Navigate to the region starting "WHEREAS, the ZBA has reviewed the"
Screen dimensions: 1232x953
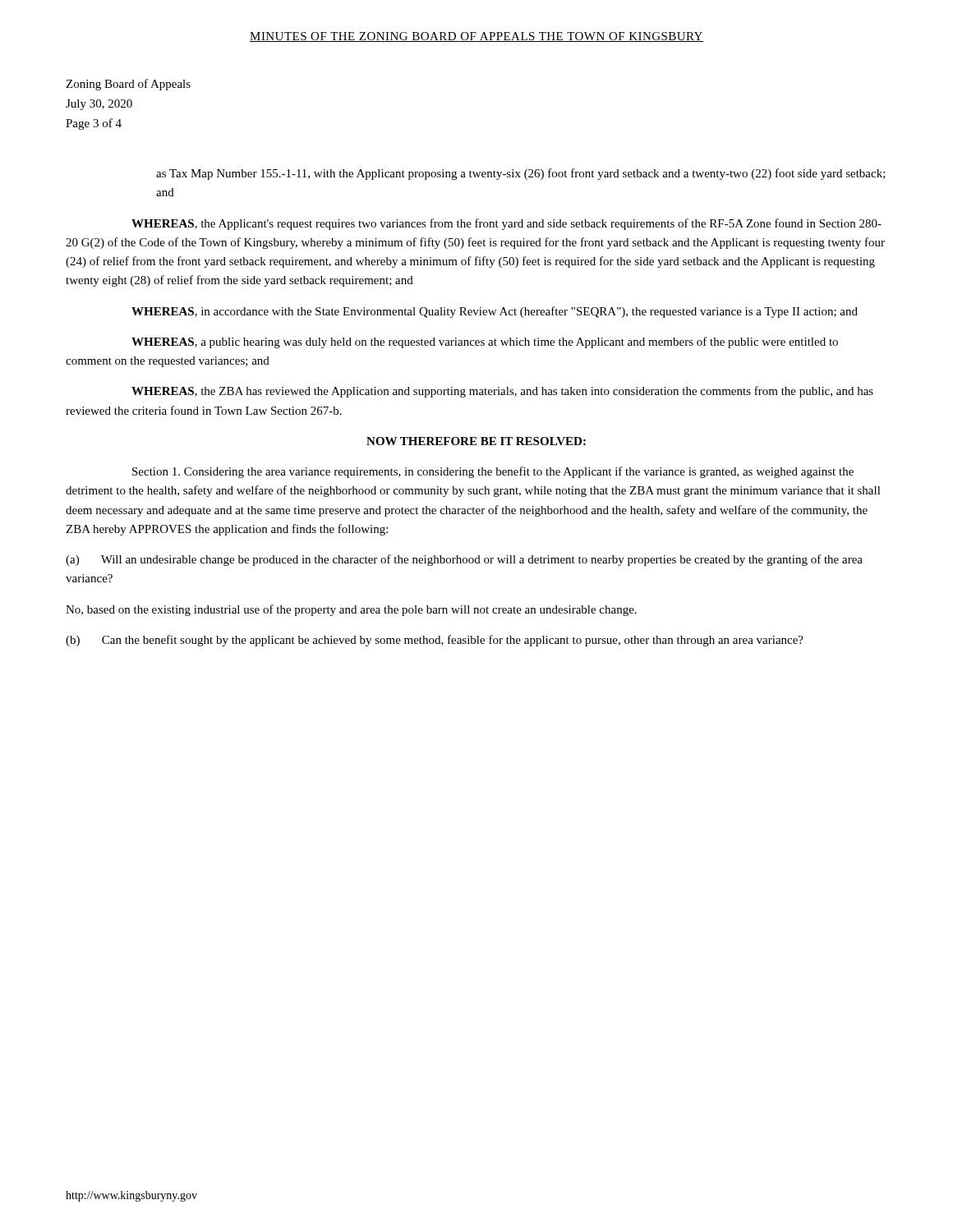(x=476, y=401)
